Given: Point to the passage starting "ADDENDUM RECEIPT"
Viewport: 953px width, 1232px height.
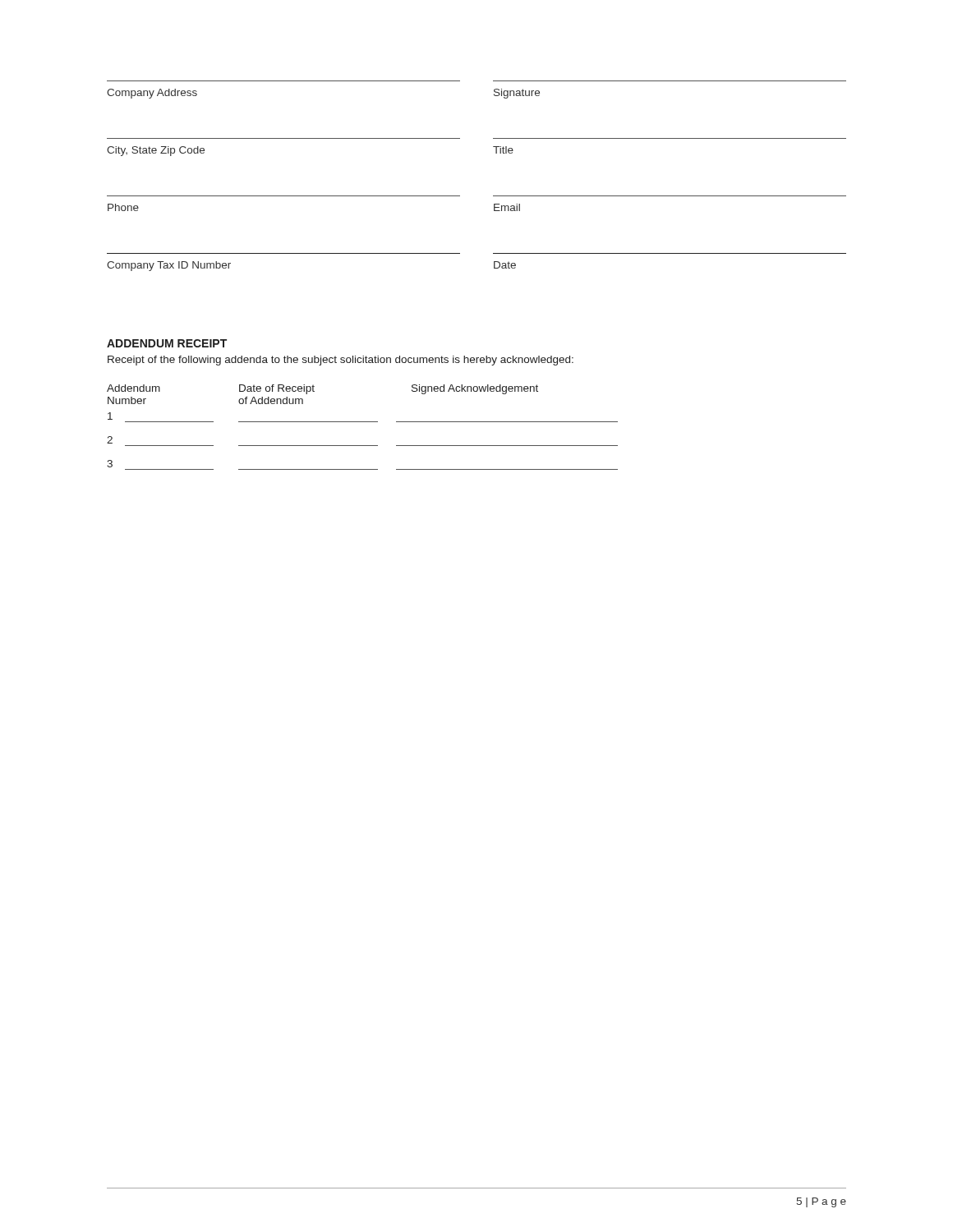Looking at the screenshot, I should pos(167,343).
